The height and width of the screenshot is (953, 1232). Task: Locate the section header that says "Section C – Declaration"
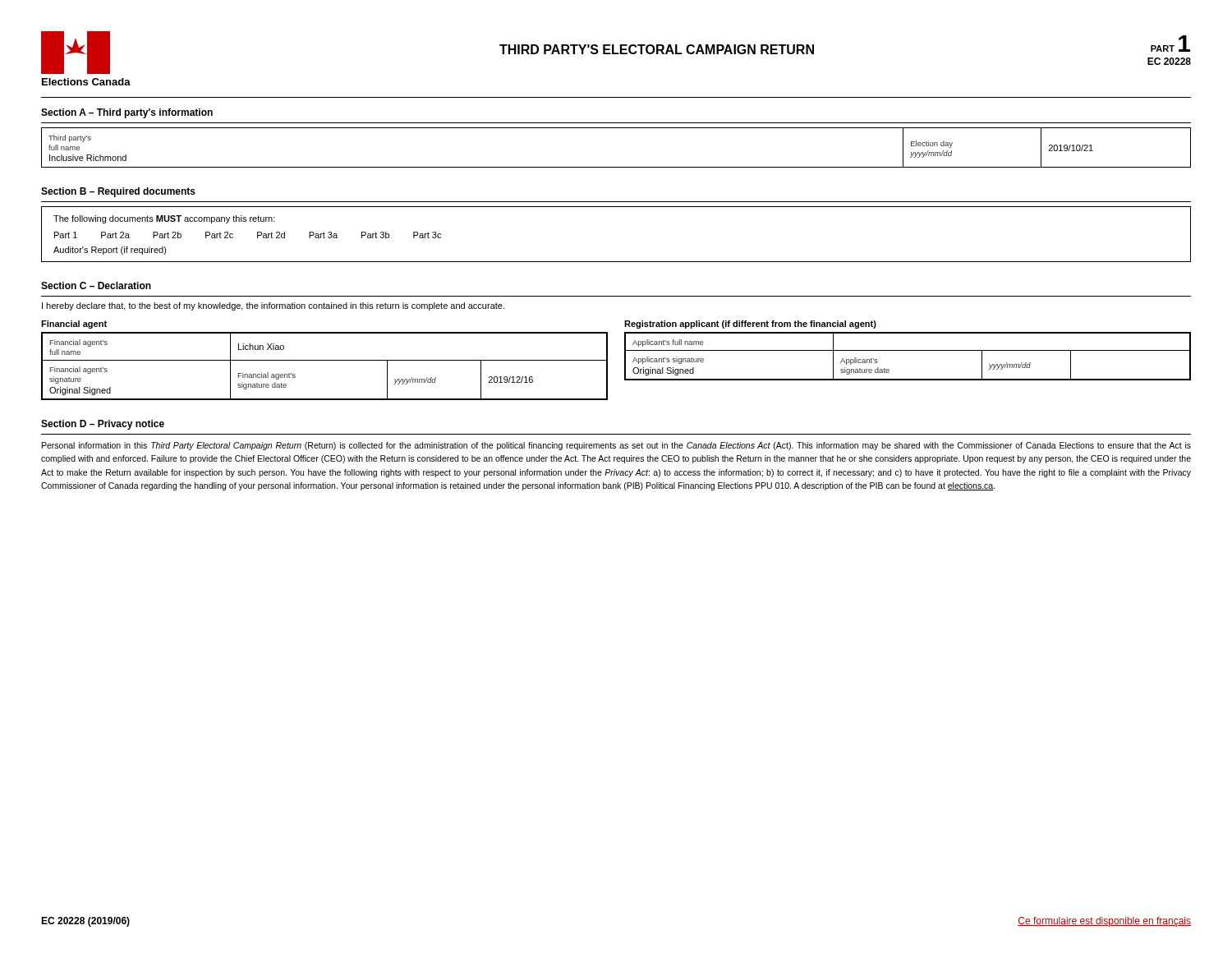coord(96,286)
